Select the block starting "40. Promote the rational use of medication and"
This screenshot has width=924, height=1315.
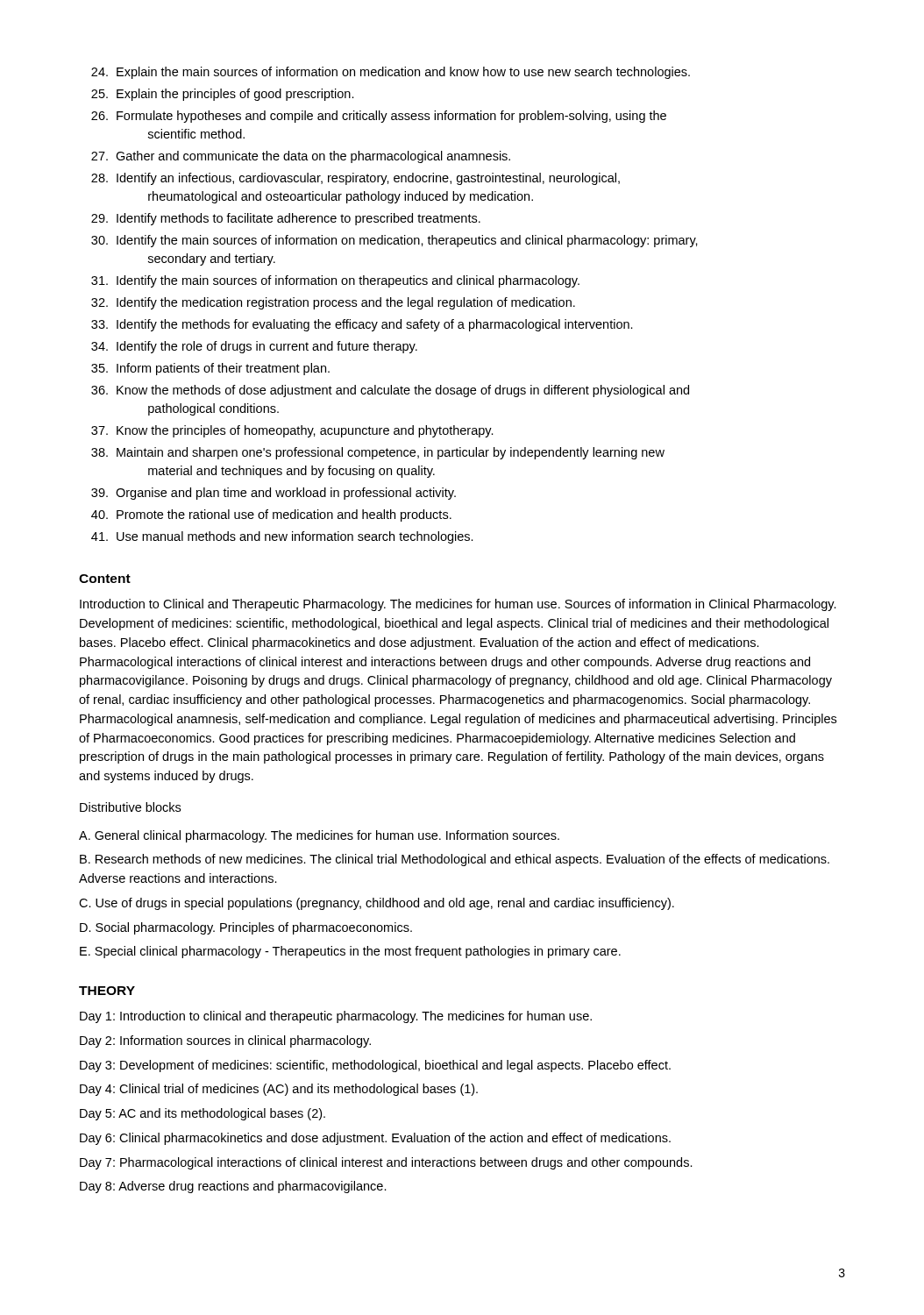(x=462, y=515)
